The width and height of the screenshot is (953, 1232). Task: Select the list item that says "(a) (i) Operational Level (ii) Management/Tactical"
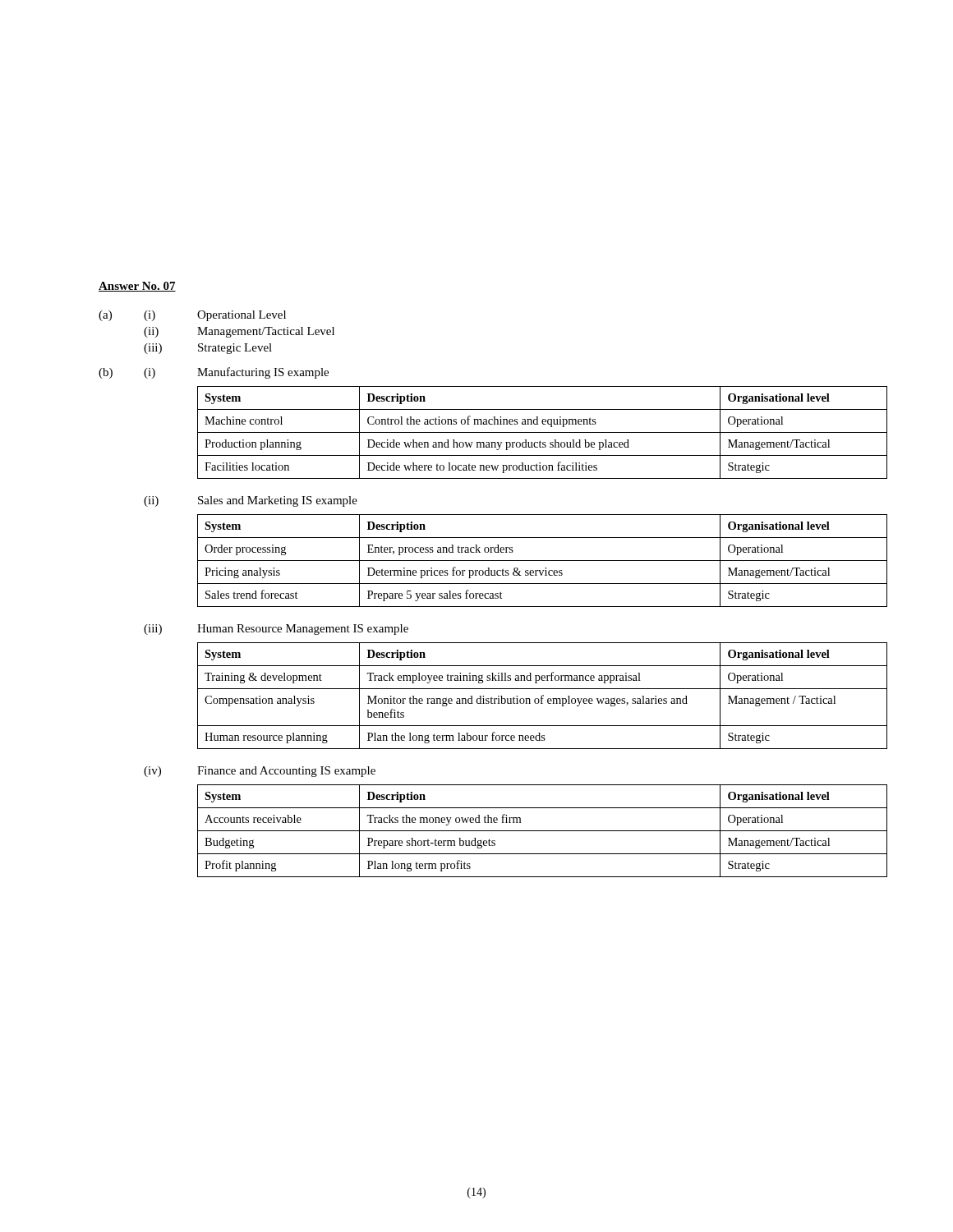pos(217,333)
